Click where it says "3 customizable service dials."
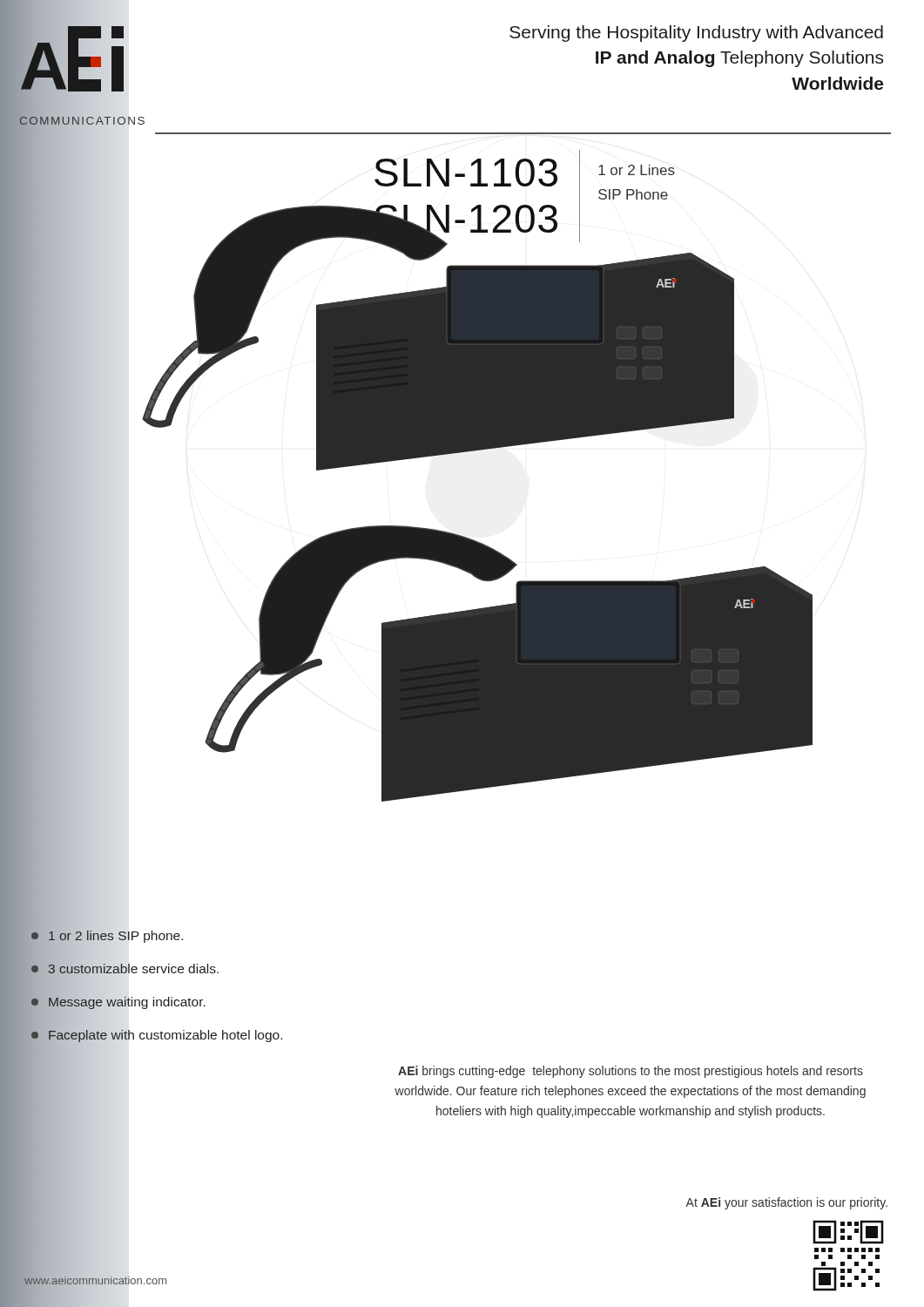Screen dimensions: 1307x924 pos(126,969)
